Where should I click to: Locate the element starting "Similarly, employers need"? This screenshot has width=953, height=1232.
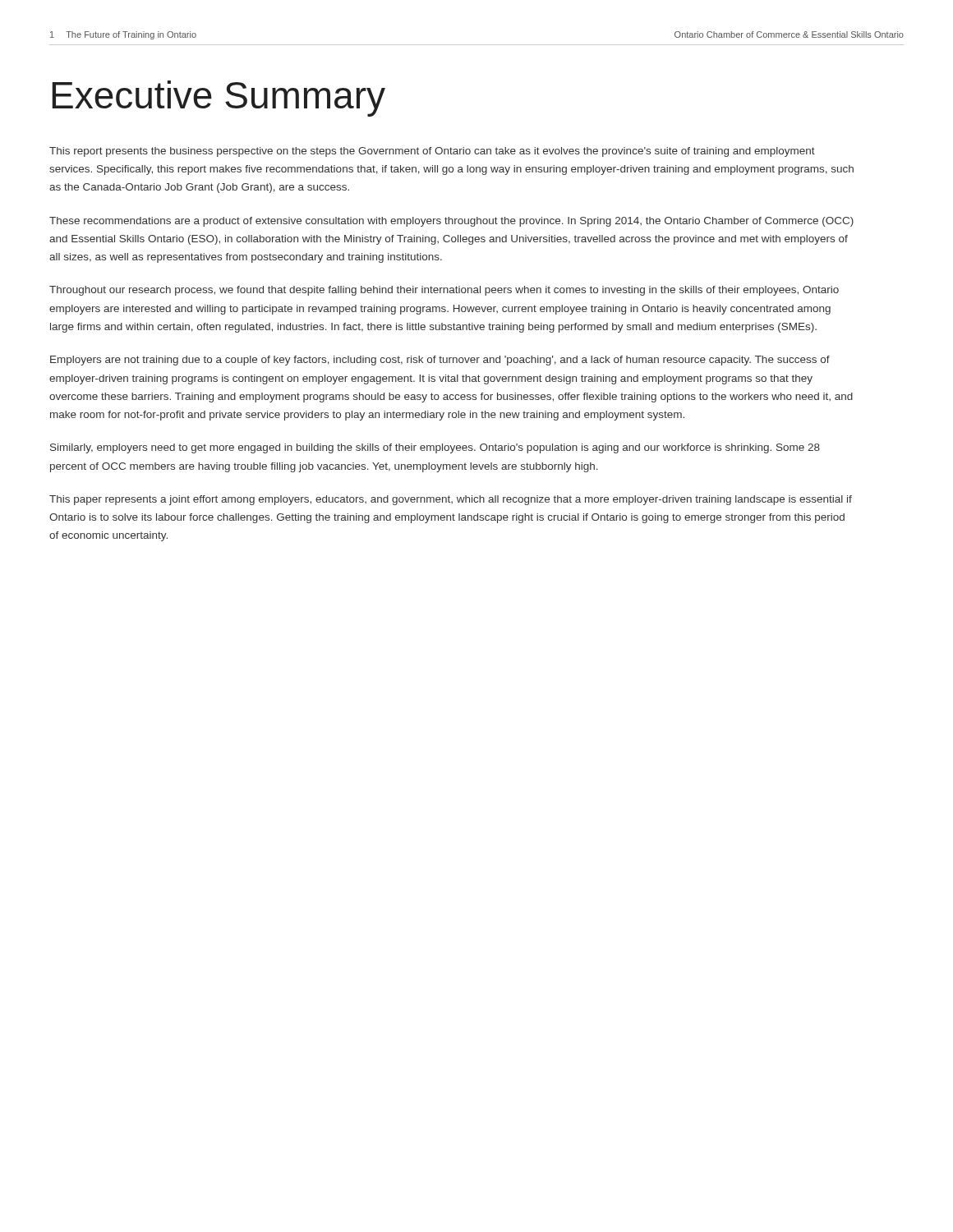pyautogui.click(x=452, y=457)
